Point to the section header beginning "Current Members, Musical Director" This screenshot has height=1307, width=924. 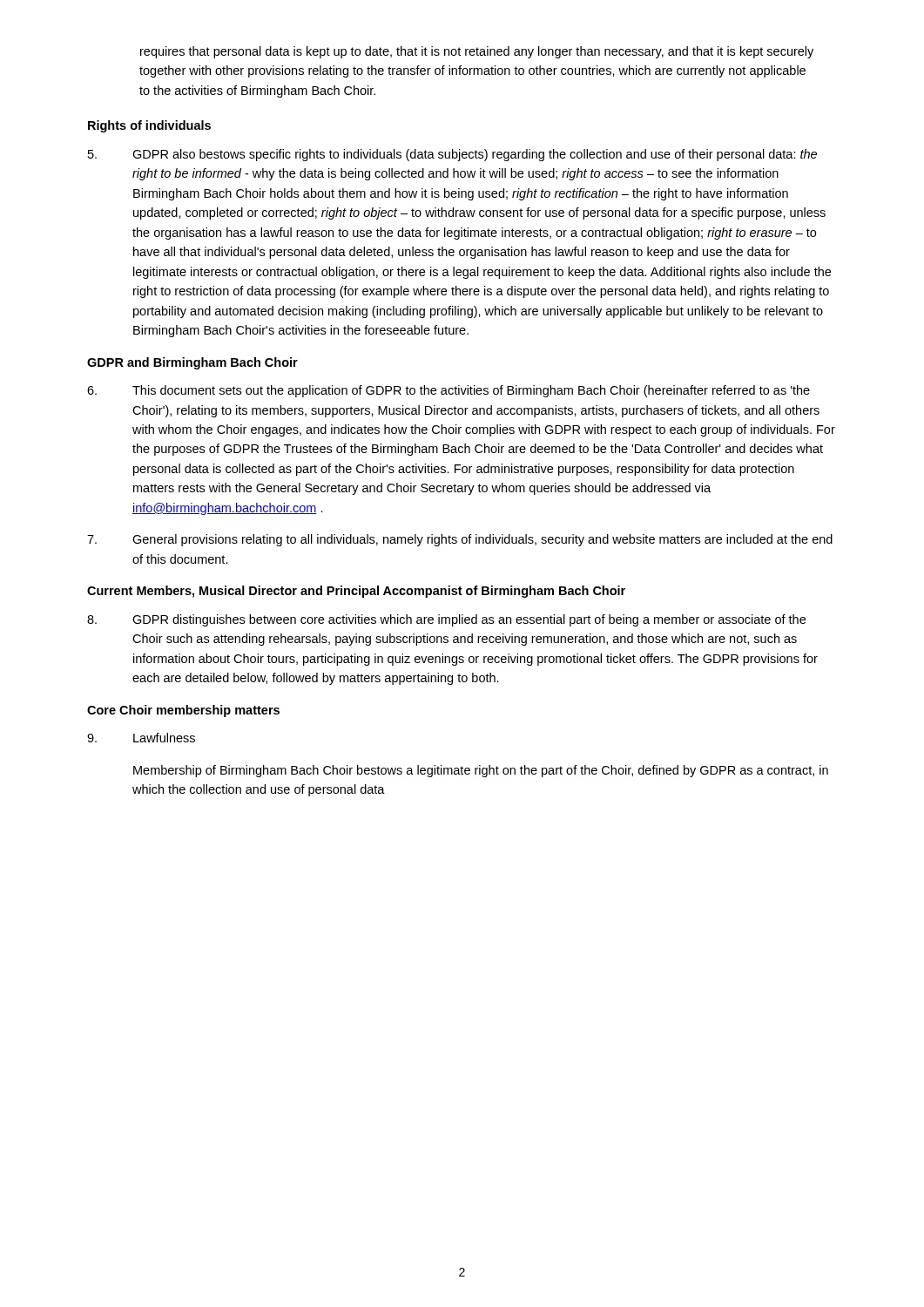(x=356, y=591)
